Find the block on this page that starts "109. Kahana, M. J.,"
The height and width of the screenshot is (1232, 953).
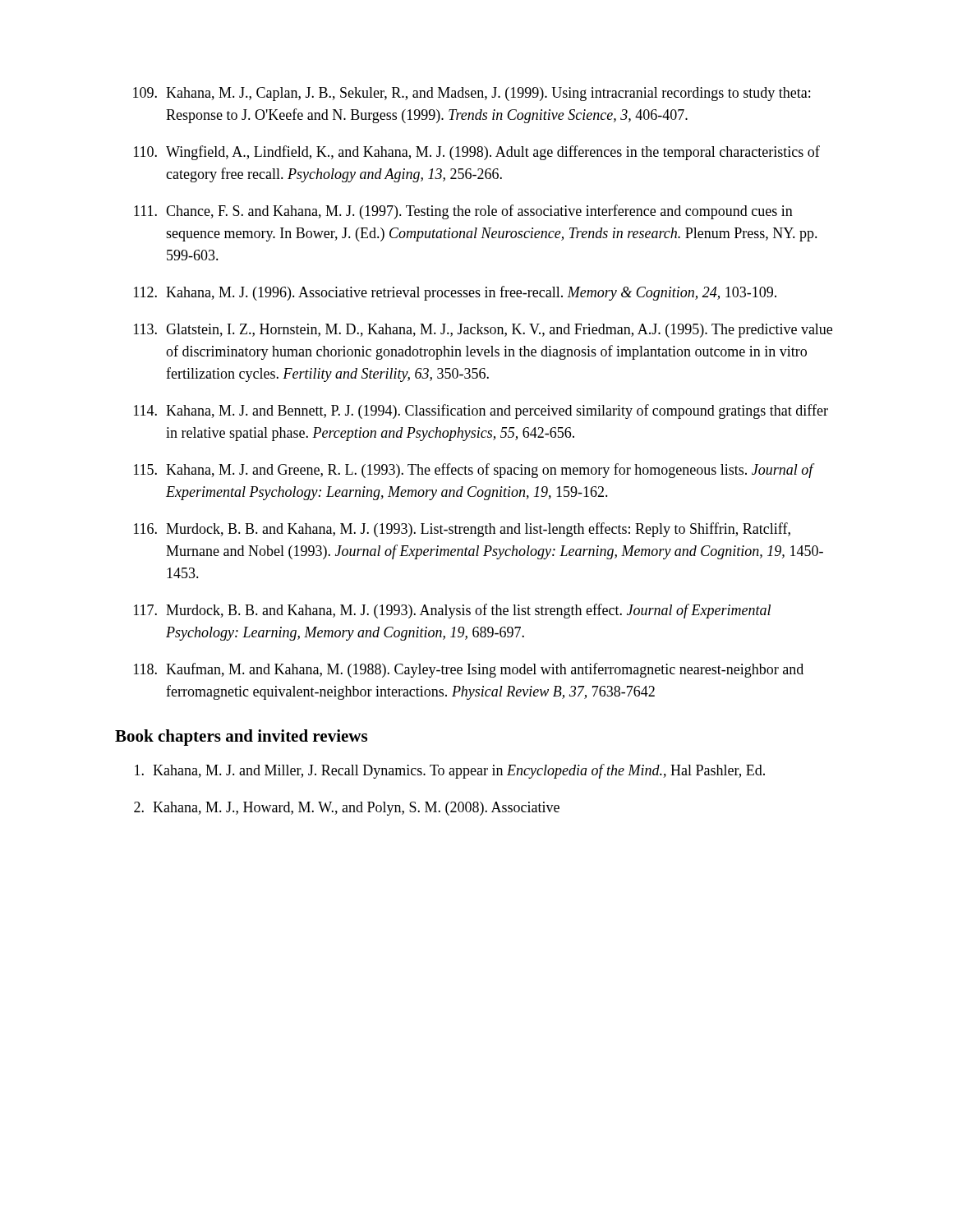tap(476, 104)
